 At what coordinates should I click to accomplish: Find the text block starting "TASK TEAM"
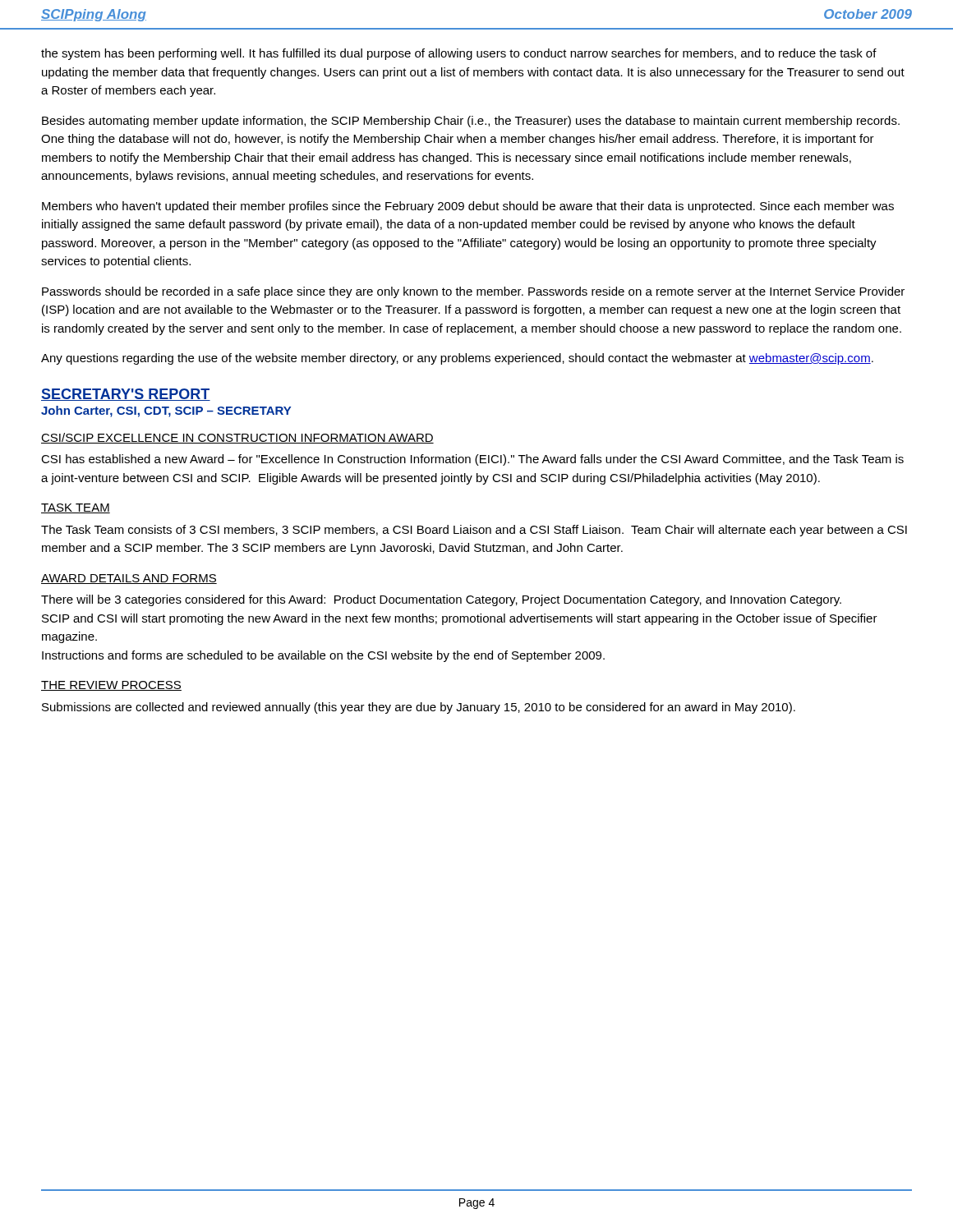click(75, 507)
